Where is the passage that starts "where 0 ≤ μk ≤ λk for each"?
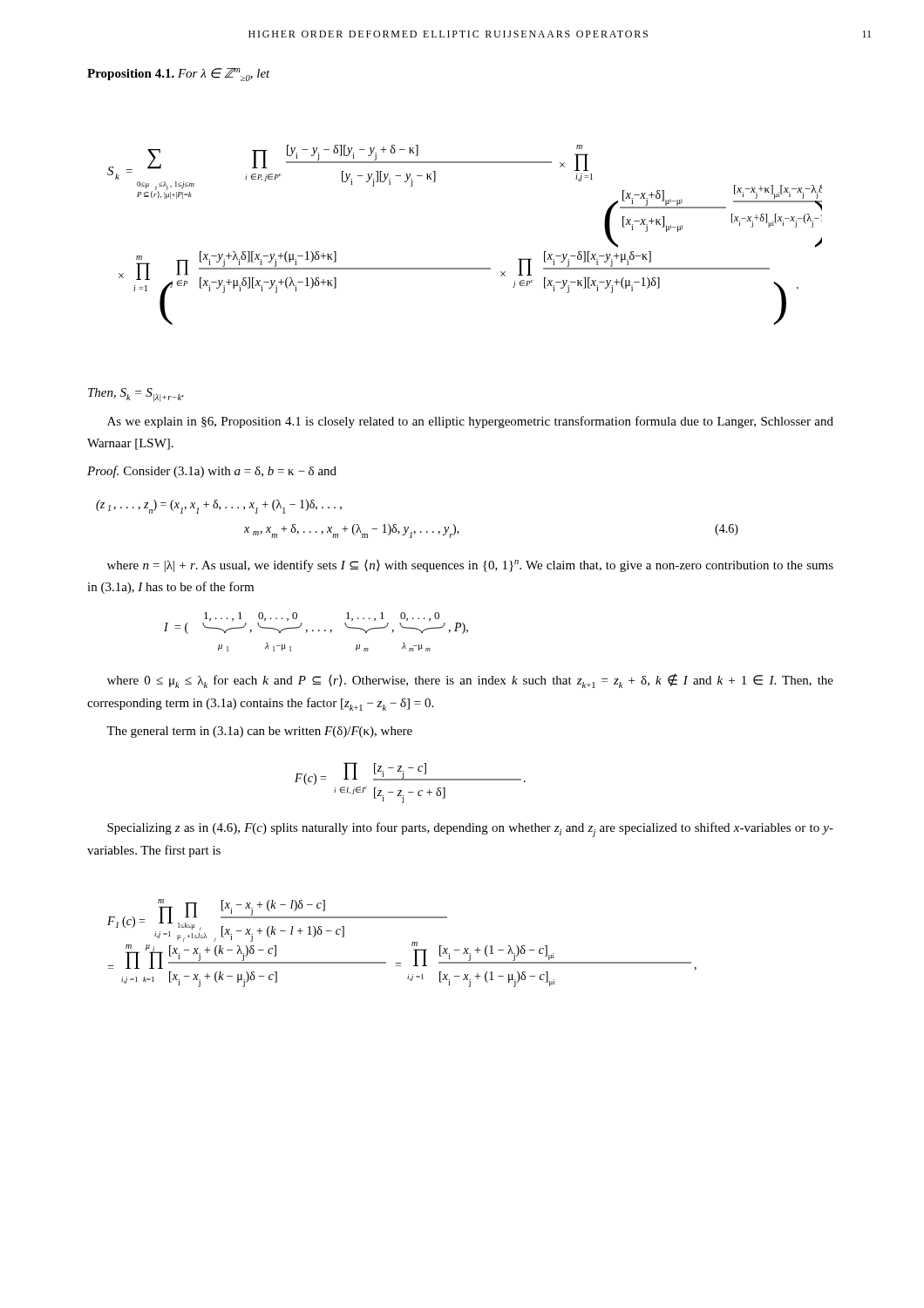The width and height of the screenshot is (924, 1308). coord(460,692)
